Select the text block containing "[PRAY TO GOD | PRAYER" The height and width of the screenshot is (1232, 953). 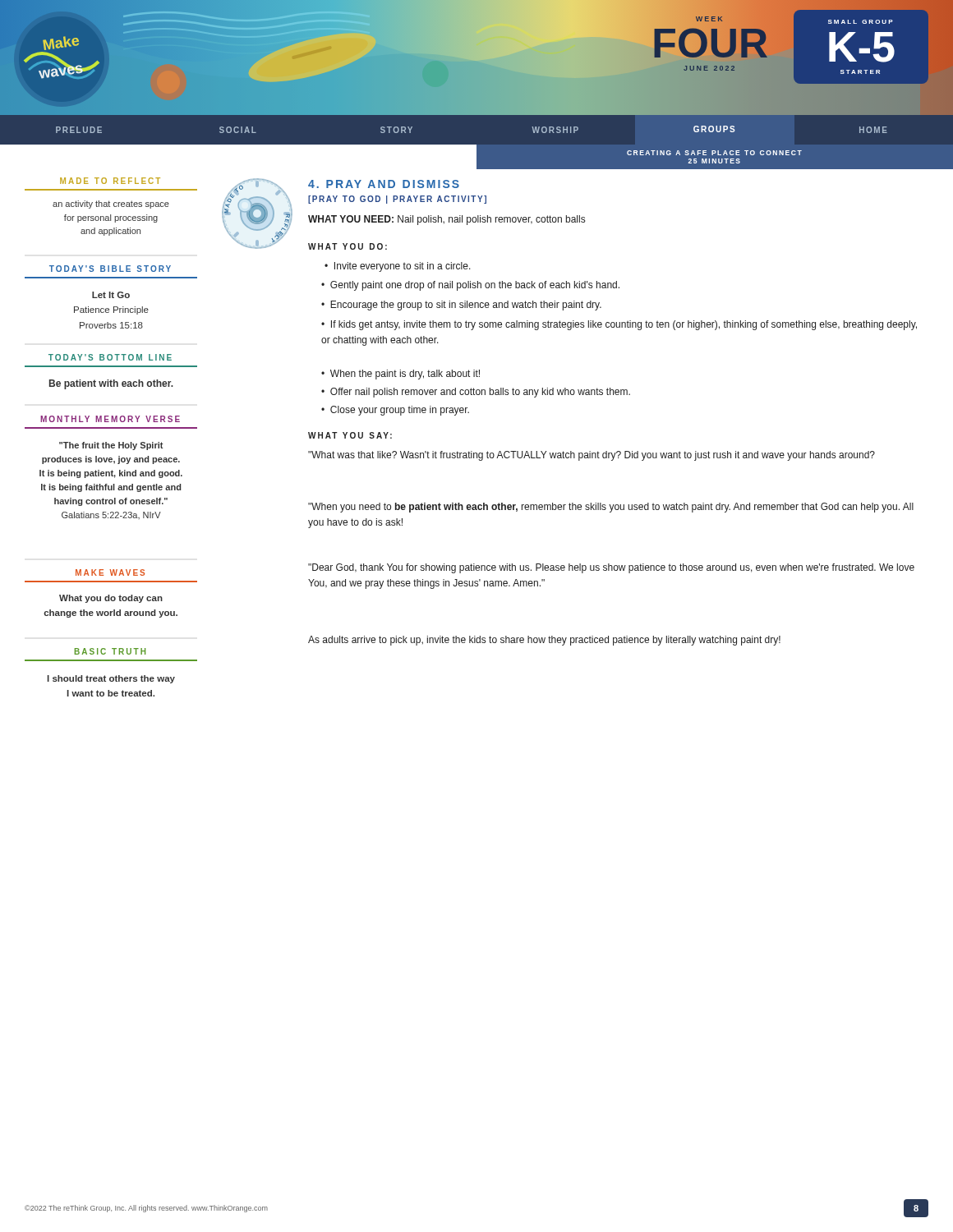pyautogui.click(x=398, y=199)
